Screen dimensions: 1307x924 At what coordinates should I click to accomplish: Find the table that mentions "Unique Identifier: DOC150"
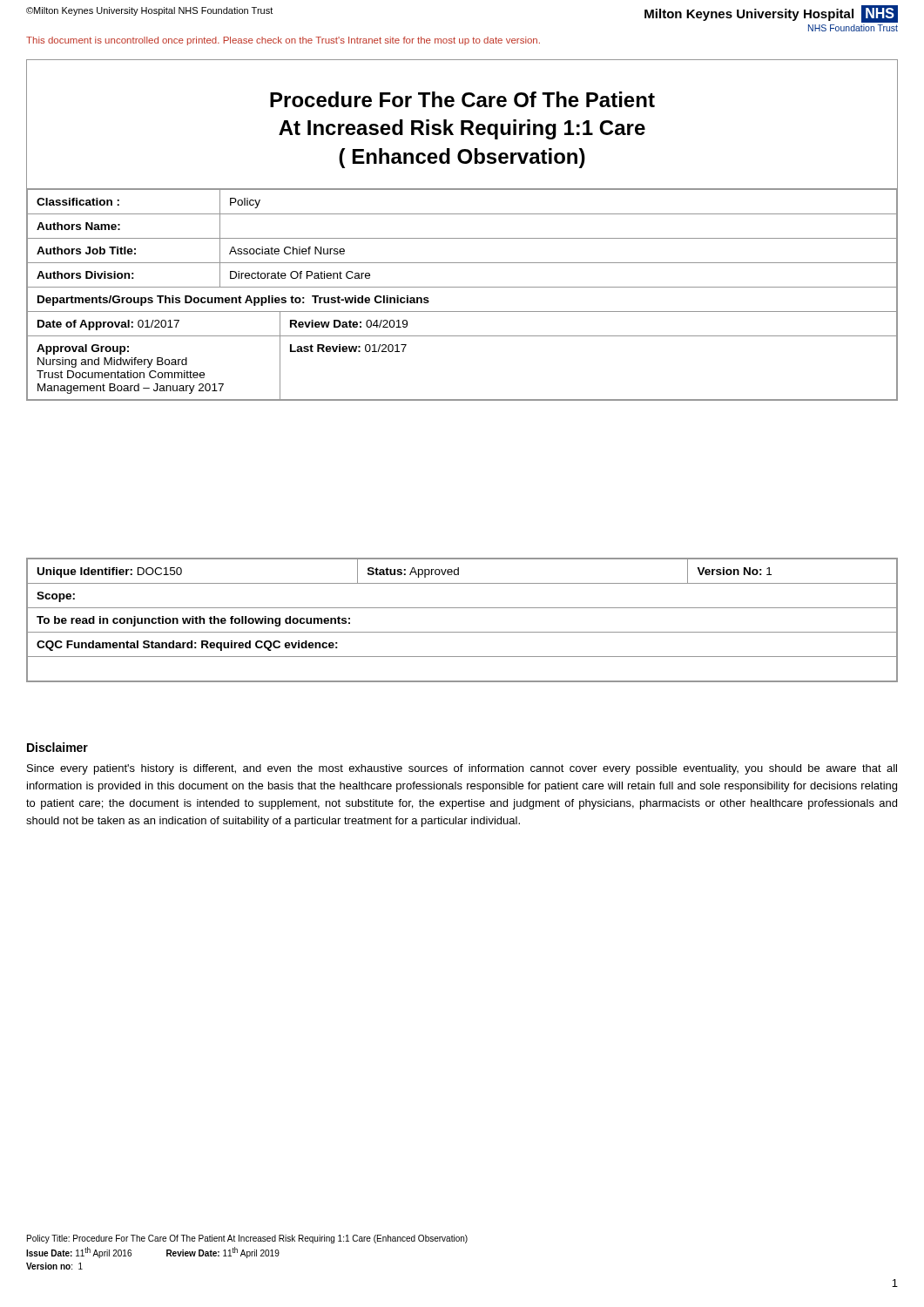tap(462, 620)
